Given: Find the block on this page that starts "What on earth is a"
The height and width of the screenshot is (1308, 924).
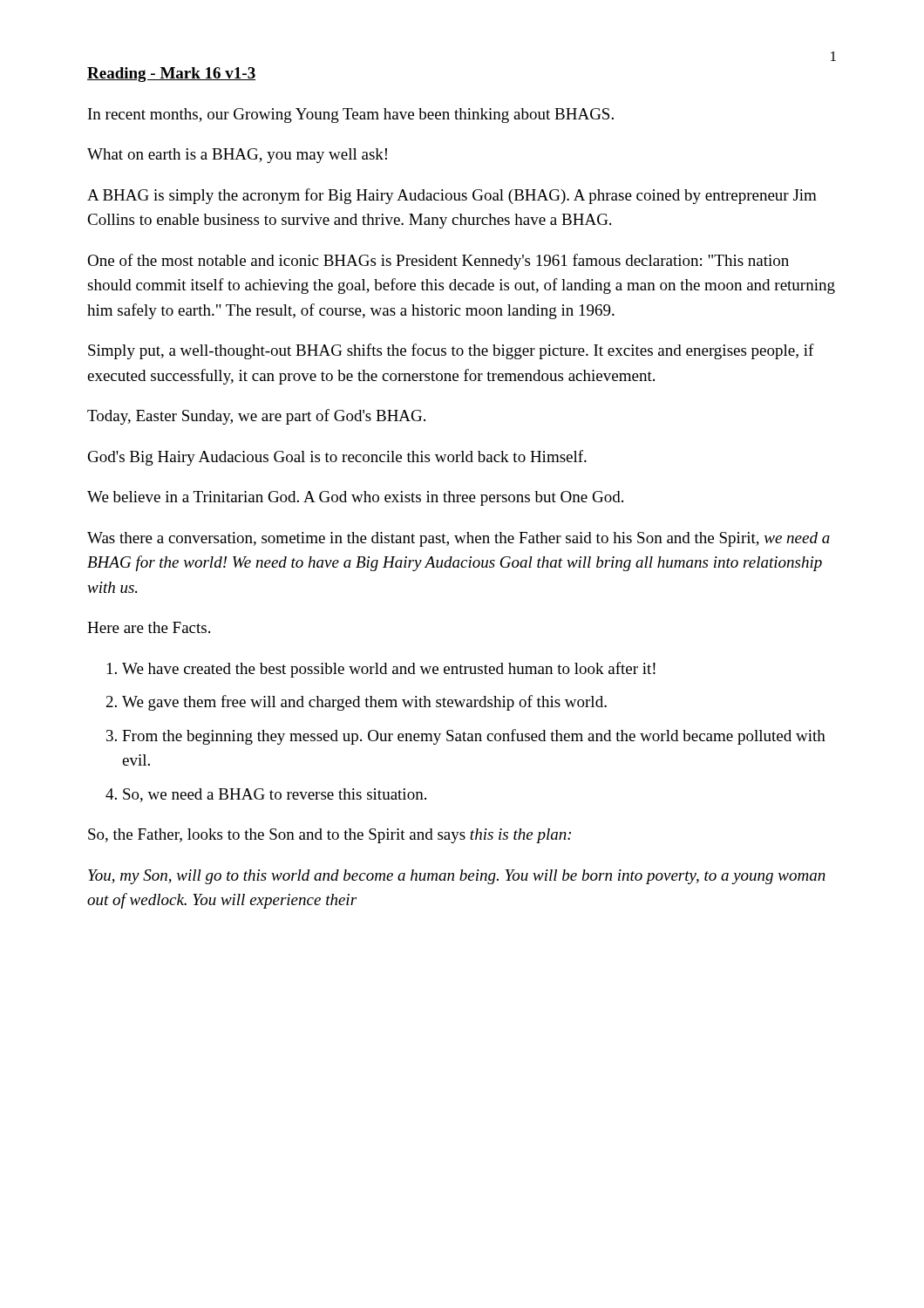Looking at the screenshot, I should pos(237,156).
